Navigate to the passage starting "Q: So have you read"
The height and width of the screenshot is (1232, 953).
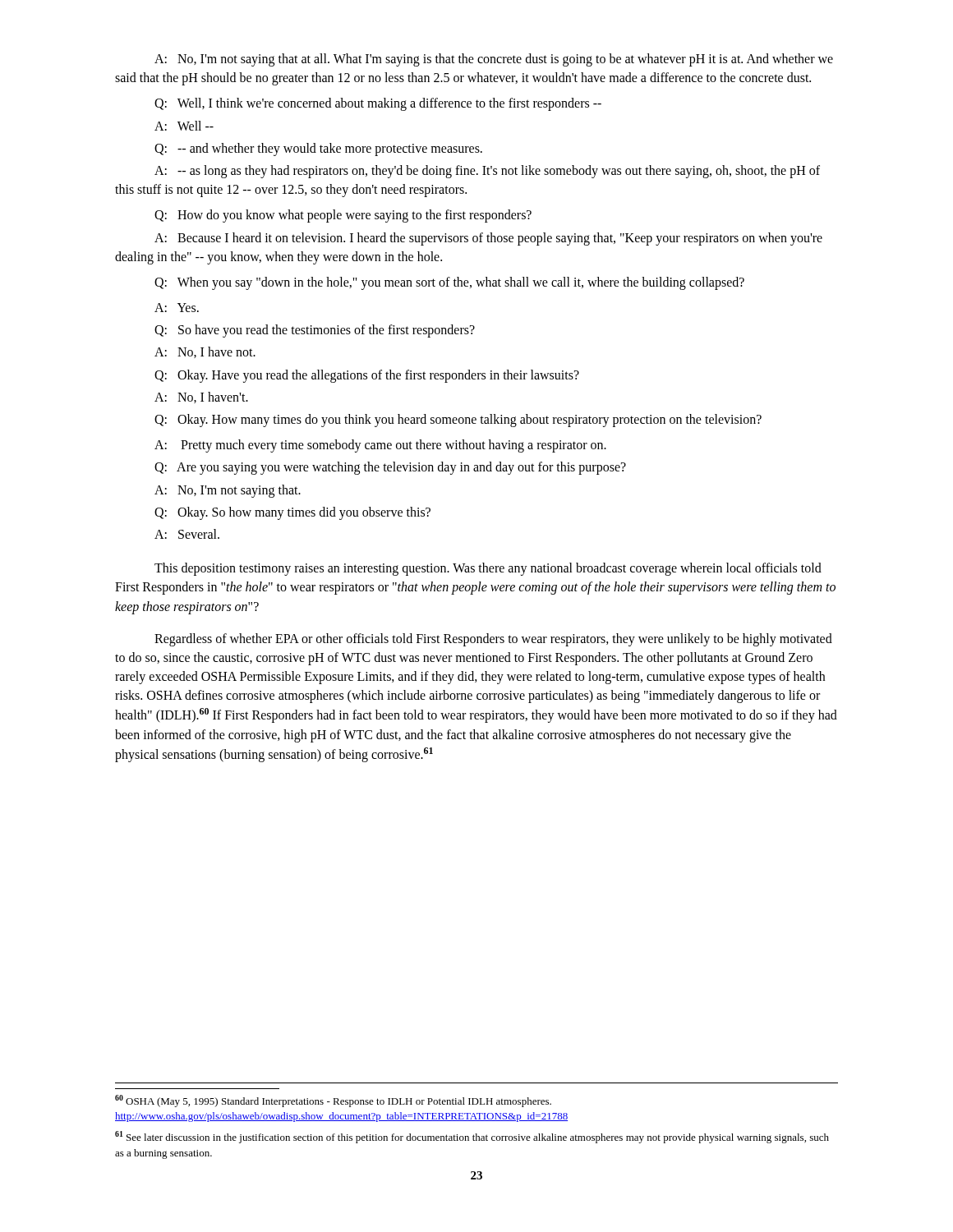tap(315, 331)
